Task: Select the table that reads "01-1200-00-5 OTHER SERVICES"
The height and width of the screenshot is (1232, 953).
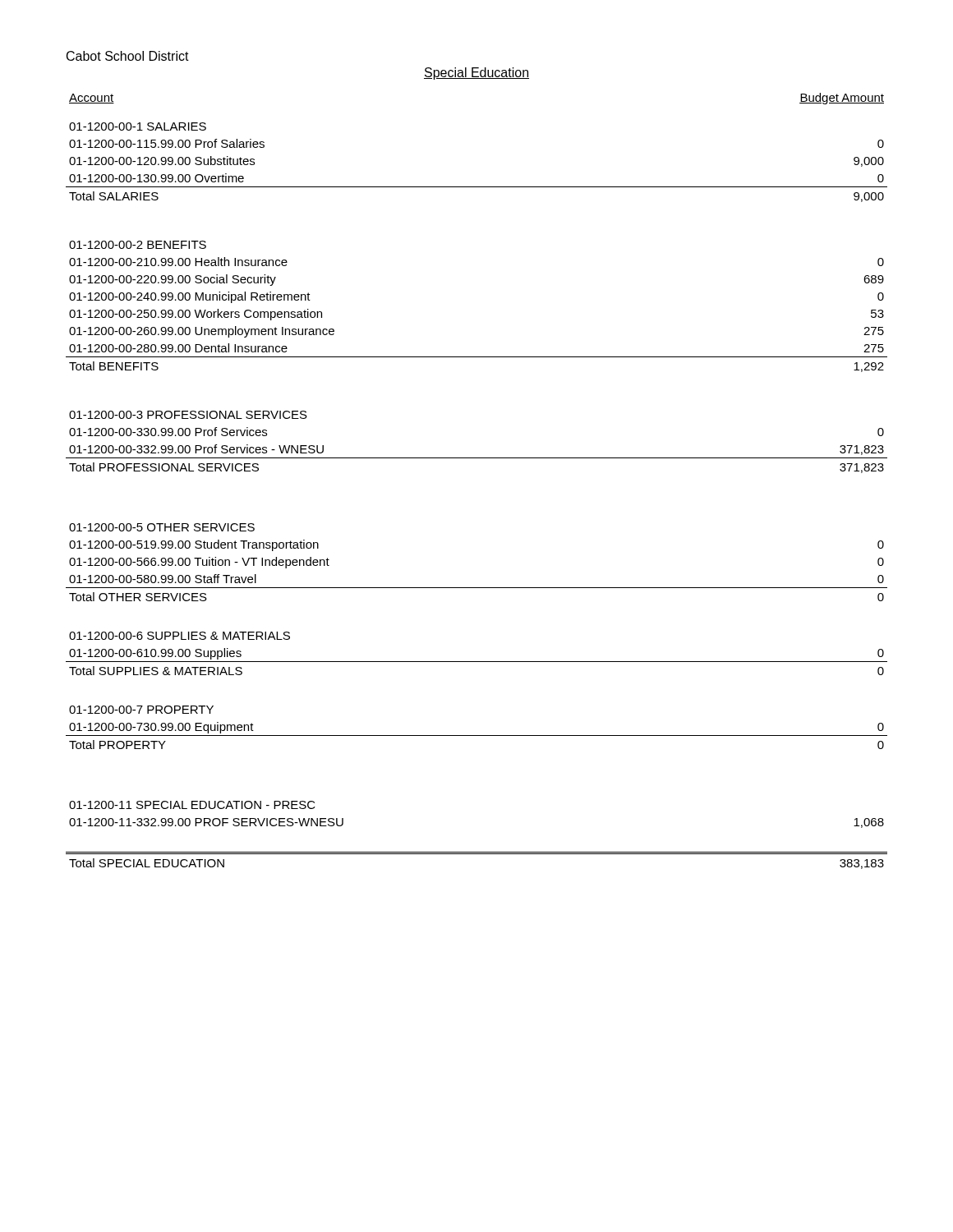Action: click(x=476, y=480)
